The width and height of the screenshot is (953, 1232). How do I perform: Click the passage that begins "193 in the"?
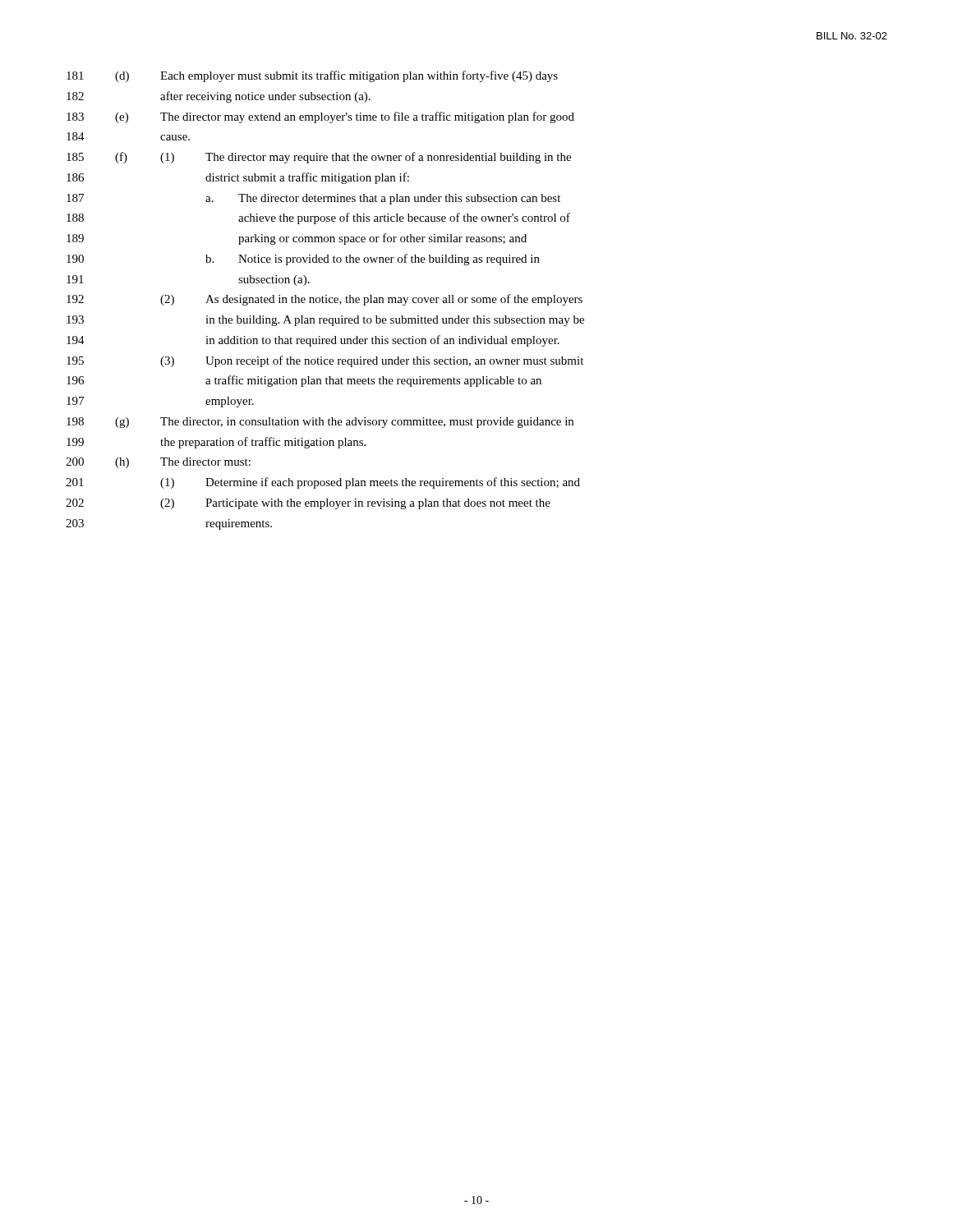pyautogui.click(x=476, y=320)
